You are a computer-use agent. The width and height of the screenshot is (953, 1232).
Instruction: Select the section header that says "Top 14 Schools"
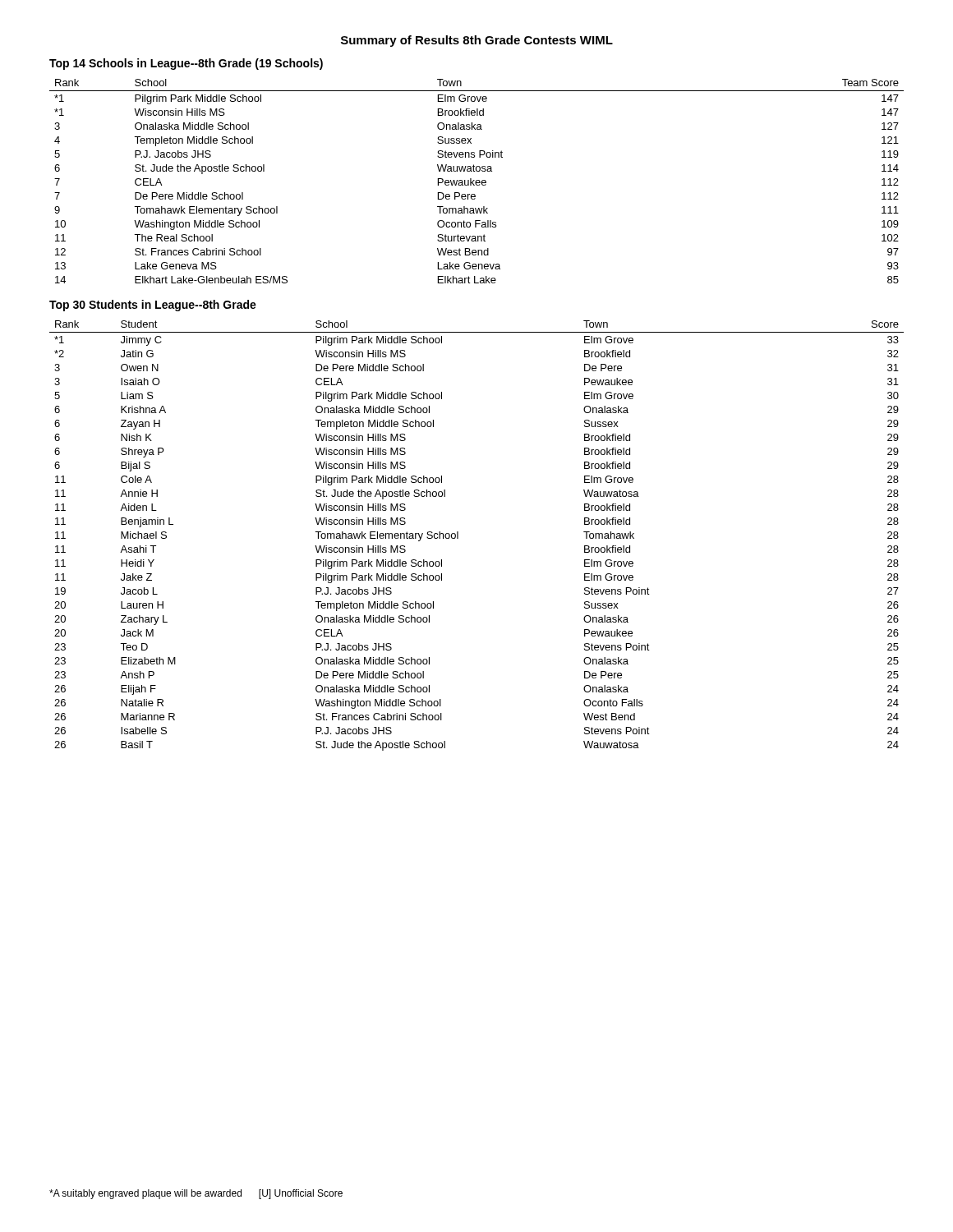click(186, 63)
